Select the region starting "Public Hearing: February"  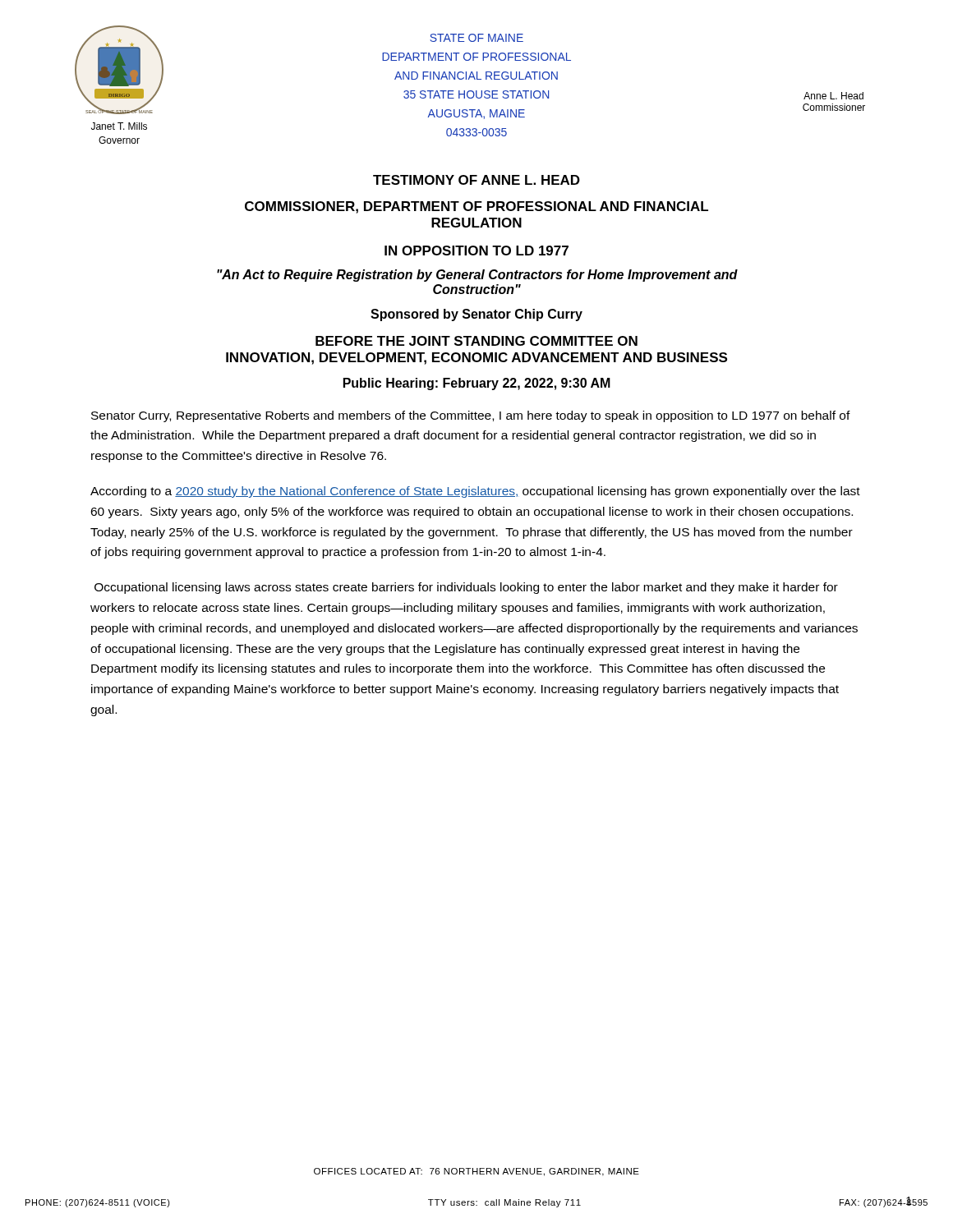476,383
